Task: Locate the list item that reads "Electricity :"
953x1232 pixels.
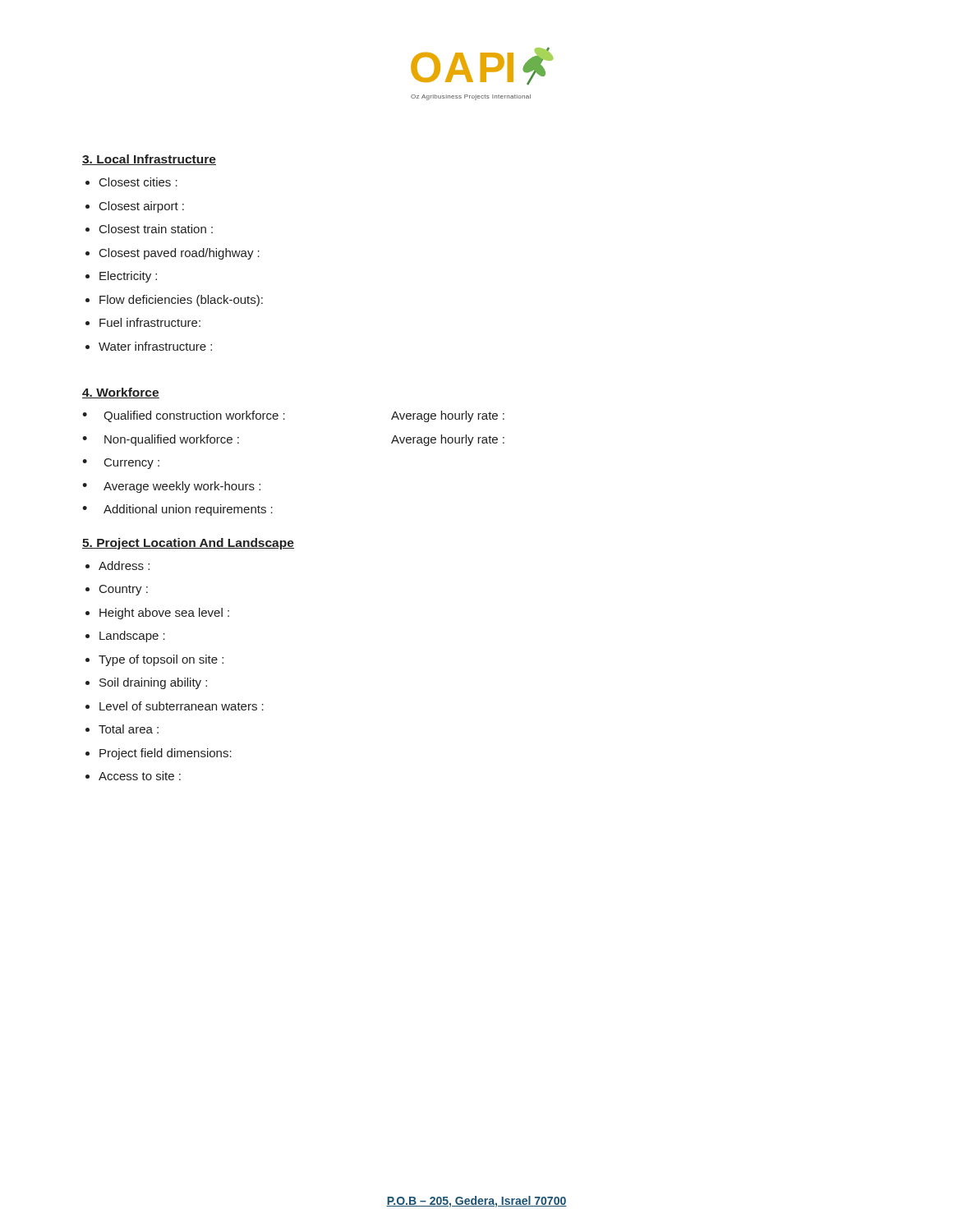Action: [x=128, y=276]
